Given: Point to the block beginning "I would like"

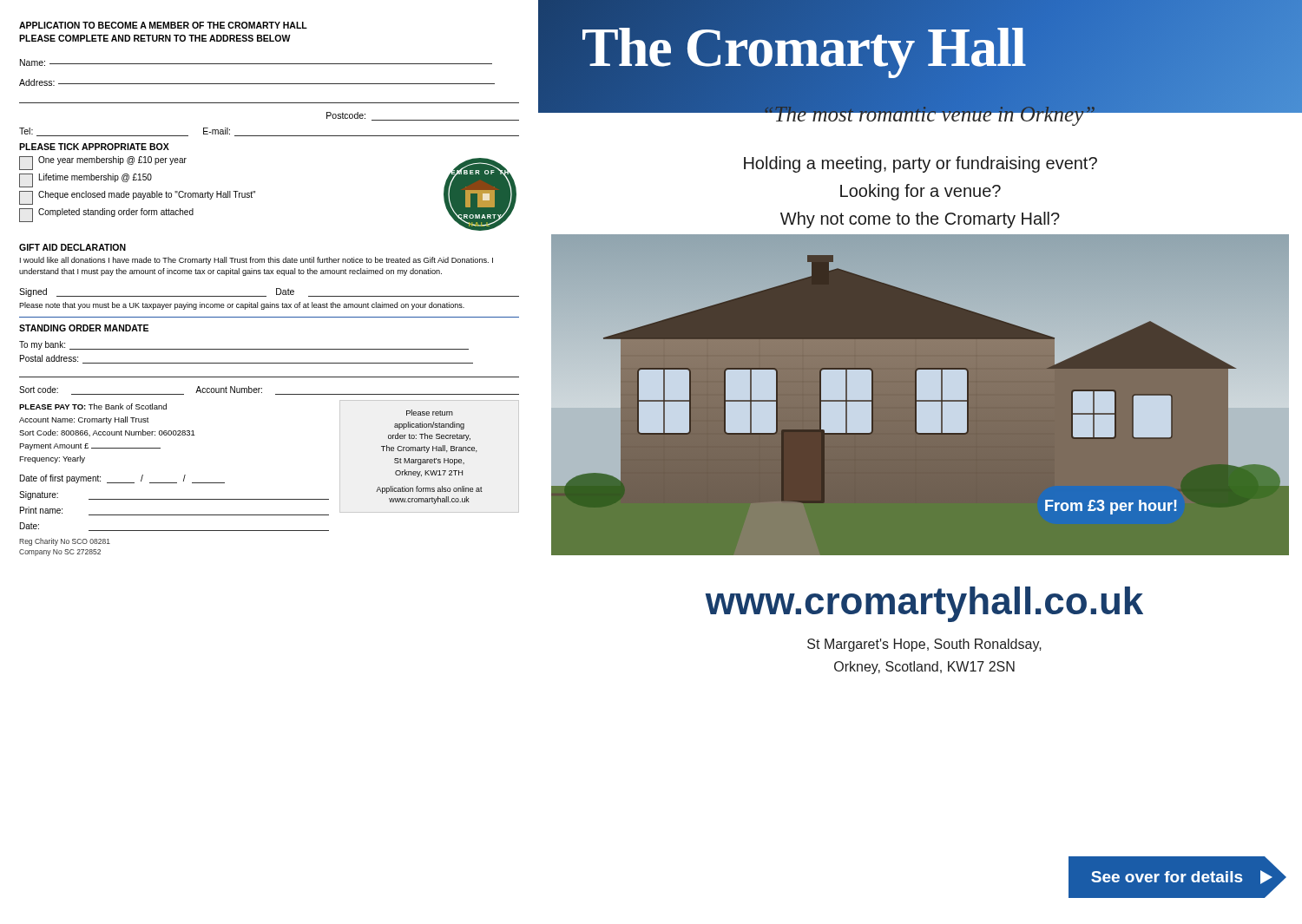Looking at the screenshot, I should pyautogui.click(x=256, y=266).
